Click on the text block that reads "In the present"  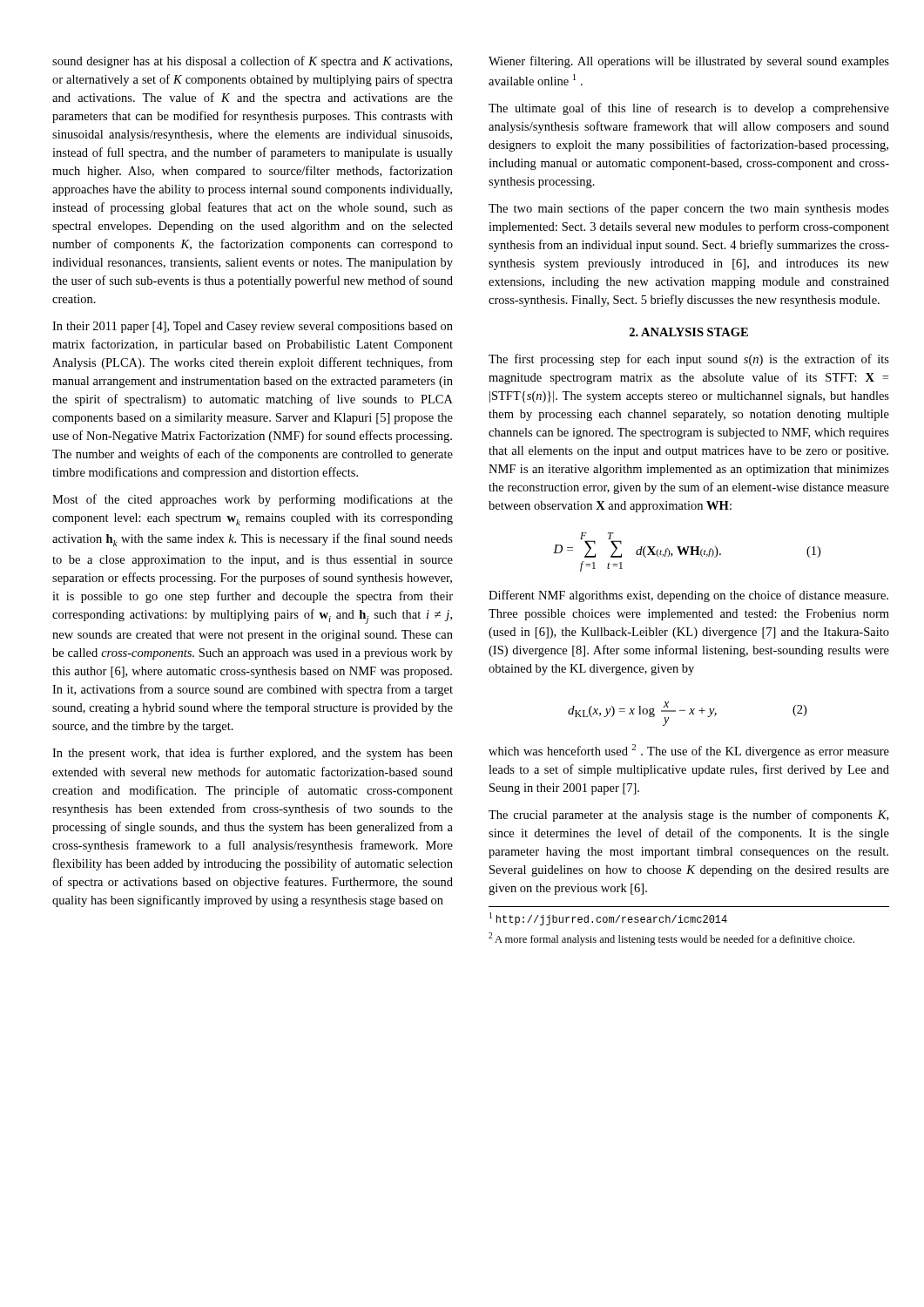[x=253, y=827]
